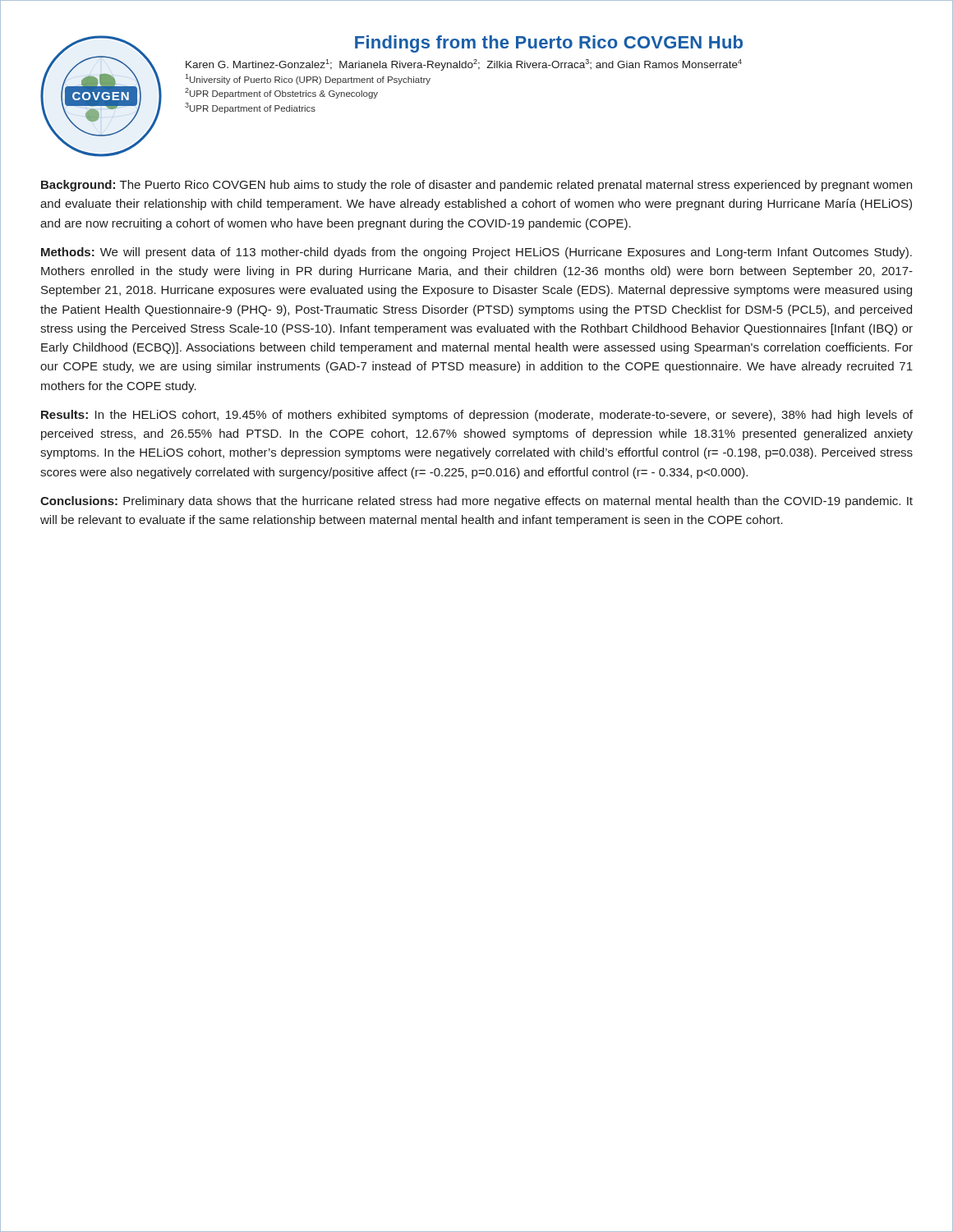
Task: Click on the text starting "Methods: We will"
Action: point(476,318)
